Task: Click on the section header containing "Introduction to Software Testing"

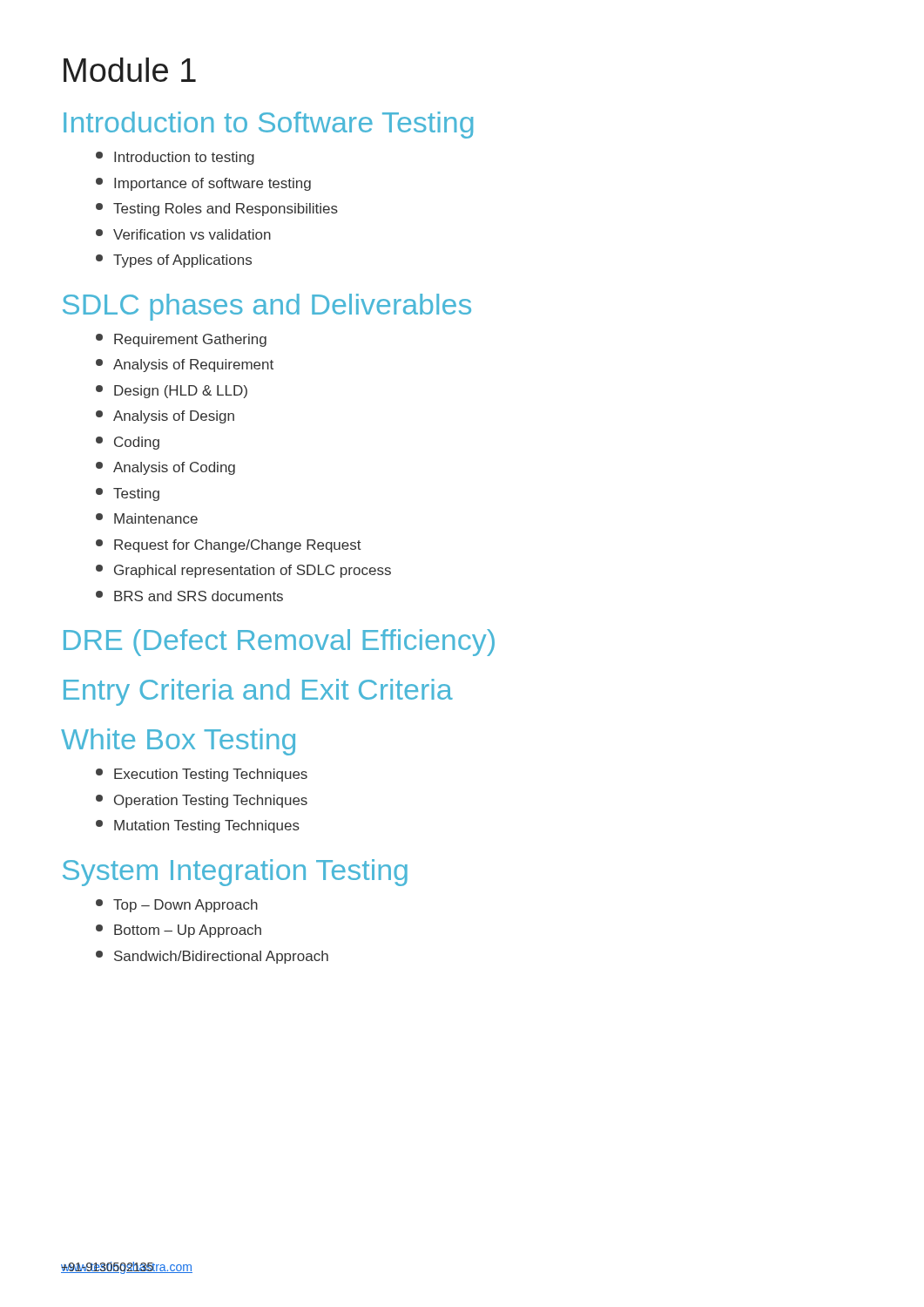Action: point(268,122)
